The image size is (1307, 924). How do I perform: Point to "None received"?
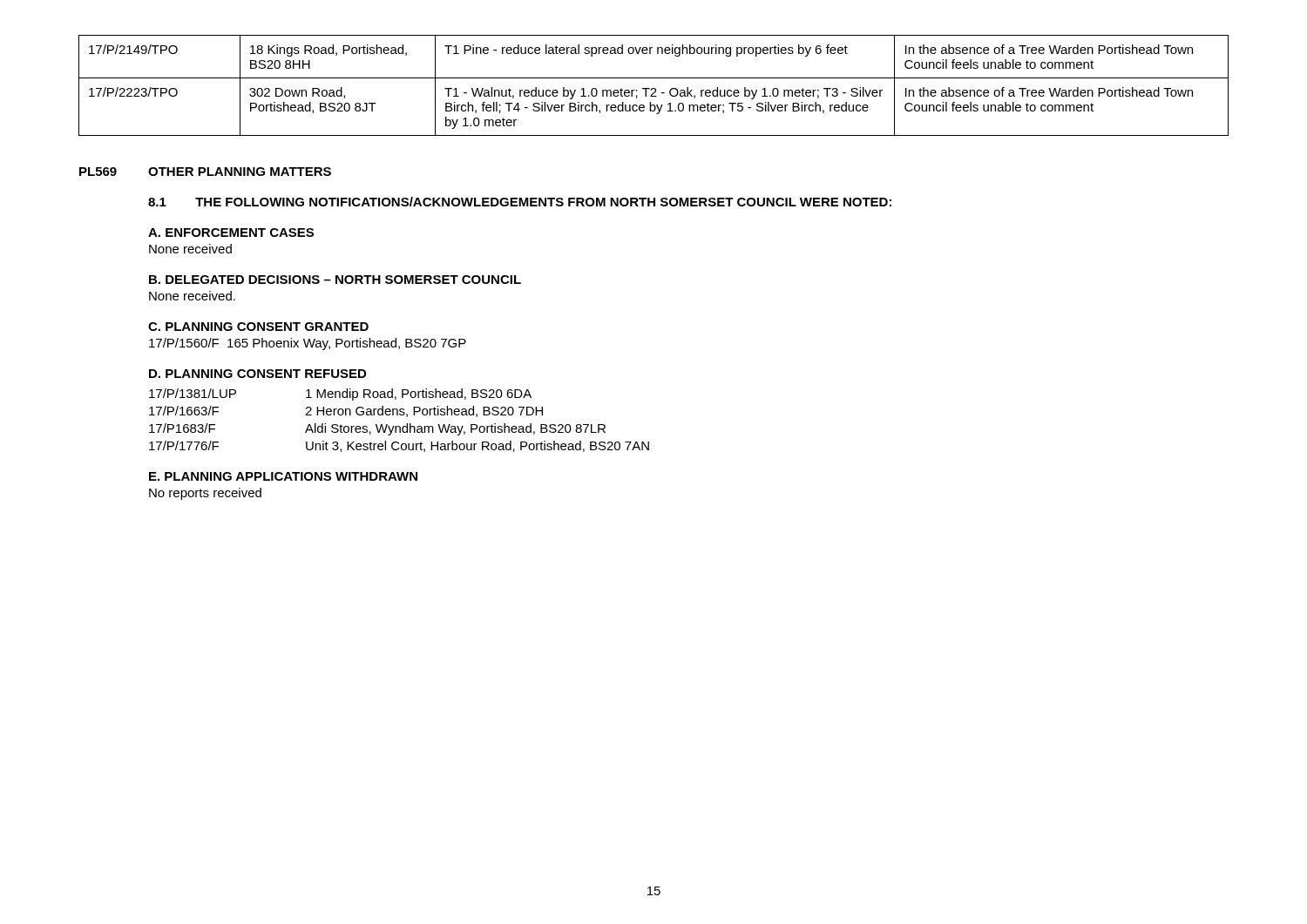pyautogui.click(x=190, y=249)
